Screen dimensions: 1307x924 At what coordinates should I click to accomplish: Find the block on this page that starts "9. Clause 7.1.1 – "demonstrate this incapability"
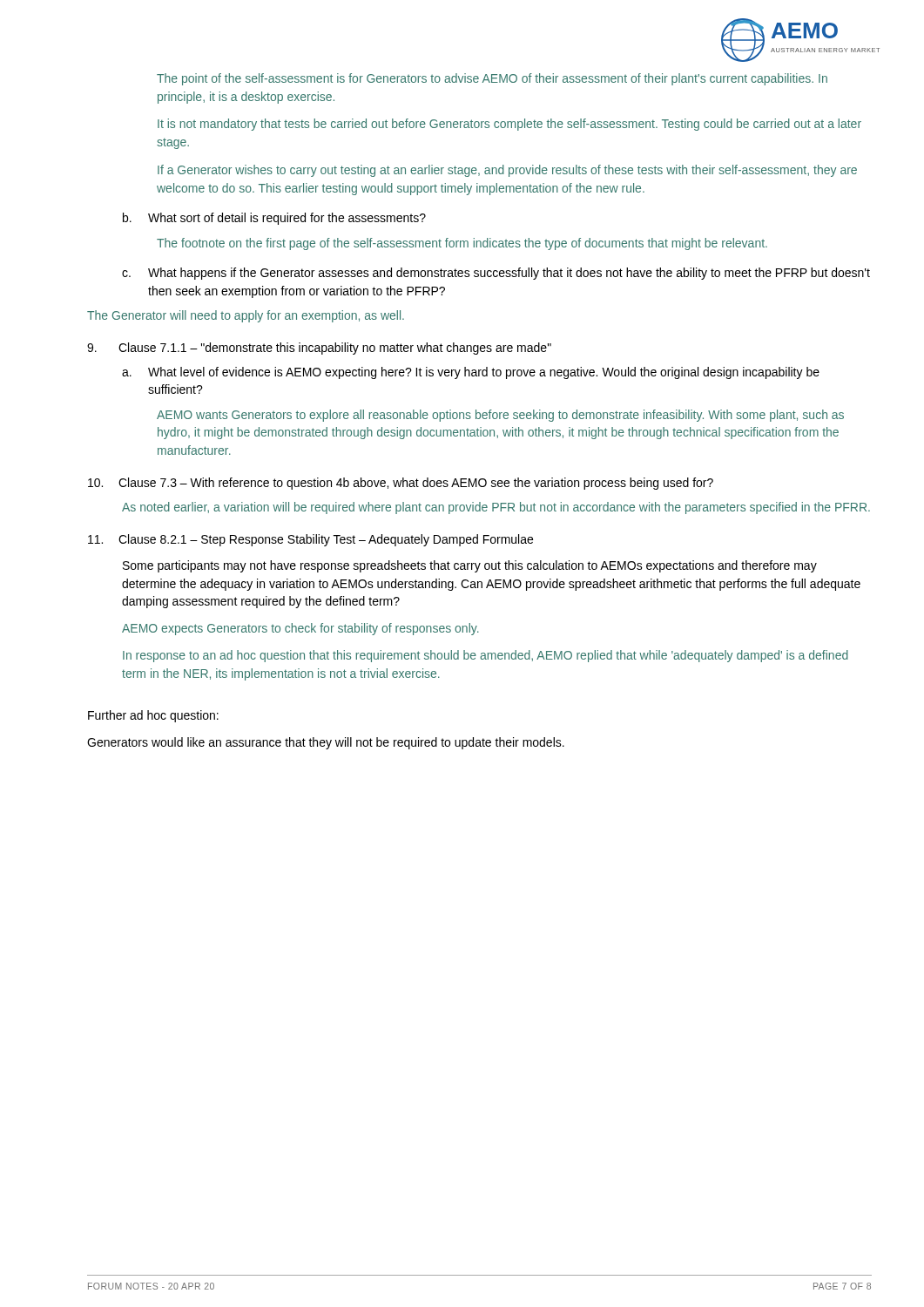[x=319, y=347]
